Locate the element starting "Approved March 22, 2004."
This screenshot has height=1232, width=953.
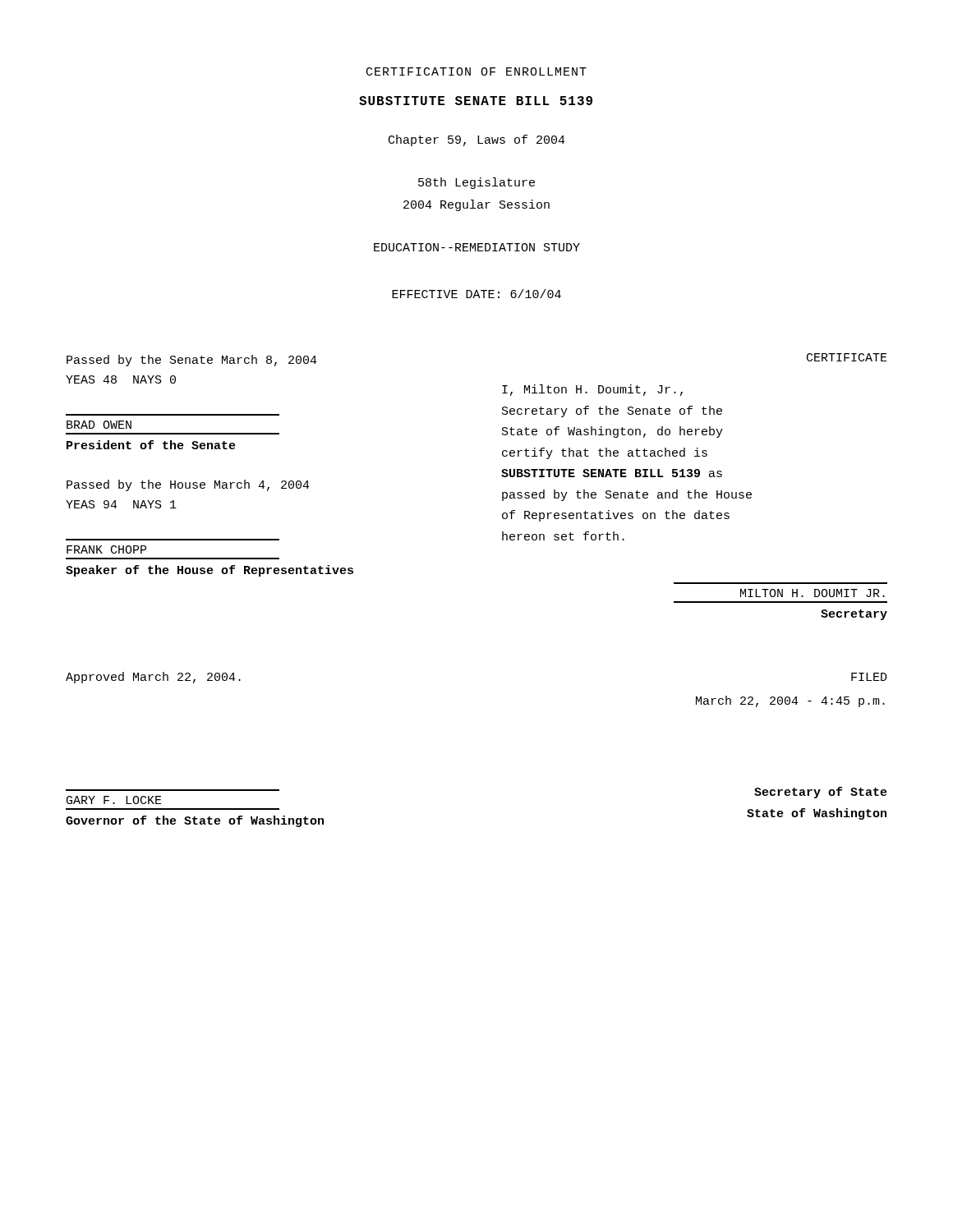coord(154,678)
